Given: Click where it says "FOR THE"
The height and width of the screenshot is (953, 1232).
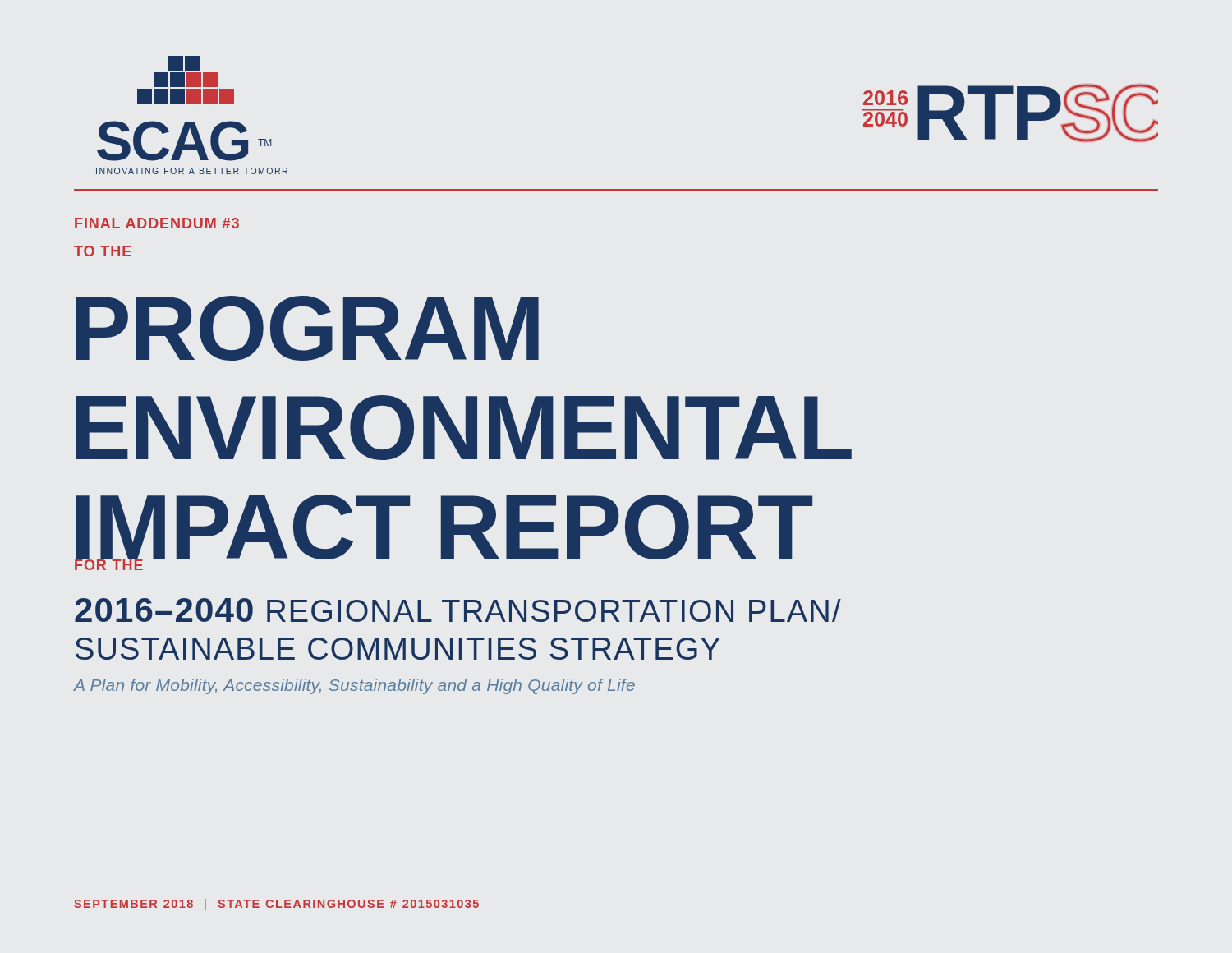Looking at the screenshot, I should (x=109, y=565).
